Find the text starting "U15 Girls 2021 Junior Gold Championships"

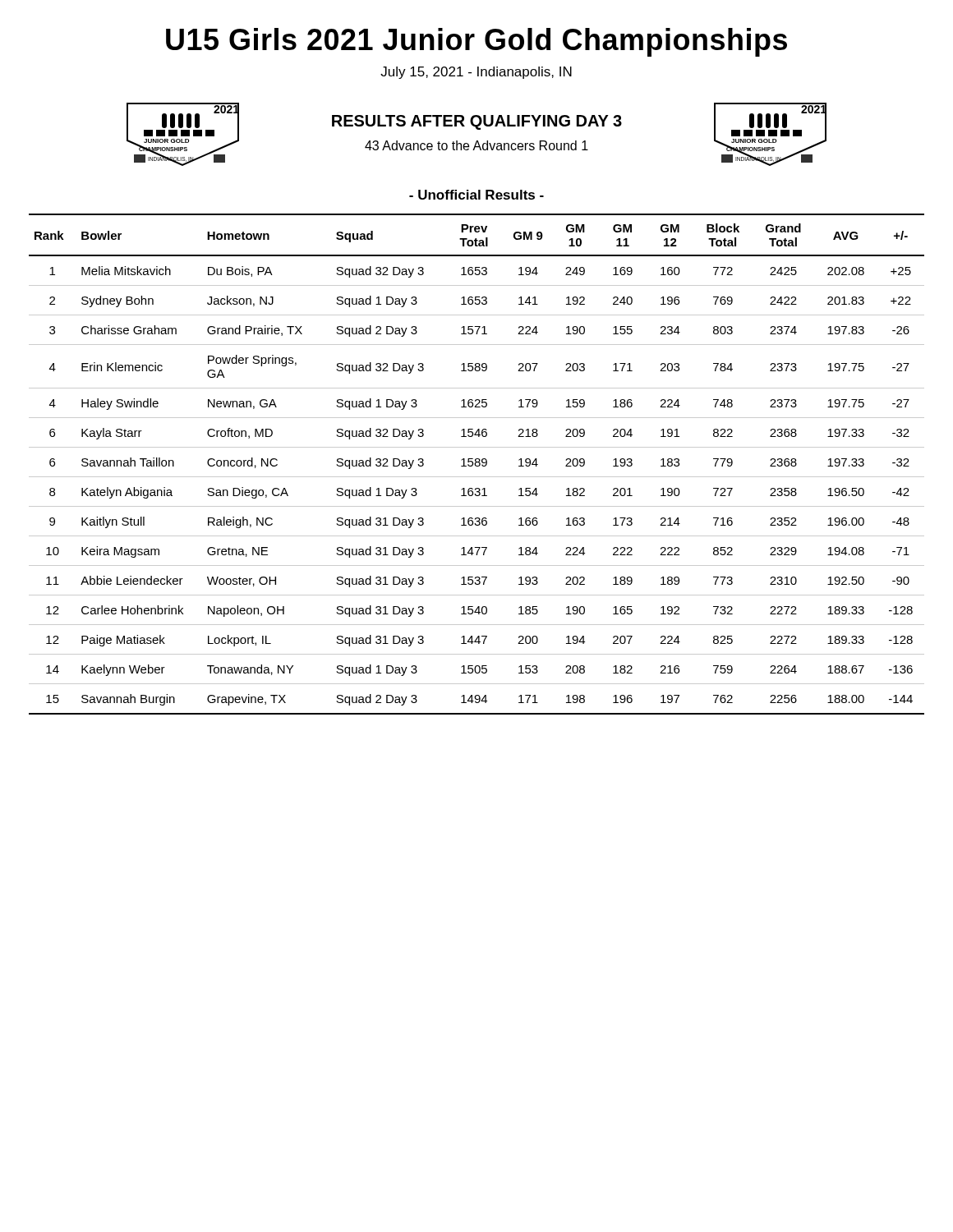pyautogui.click(x=476, y=40)
